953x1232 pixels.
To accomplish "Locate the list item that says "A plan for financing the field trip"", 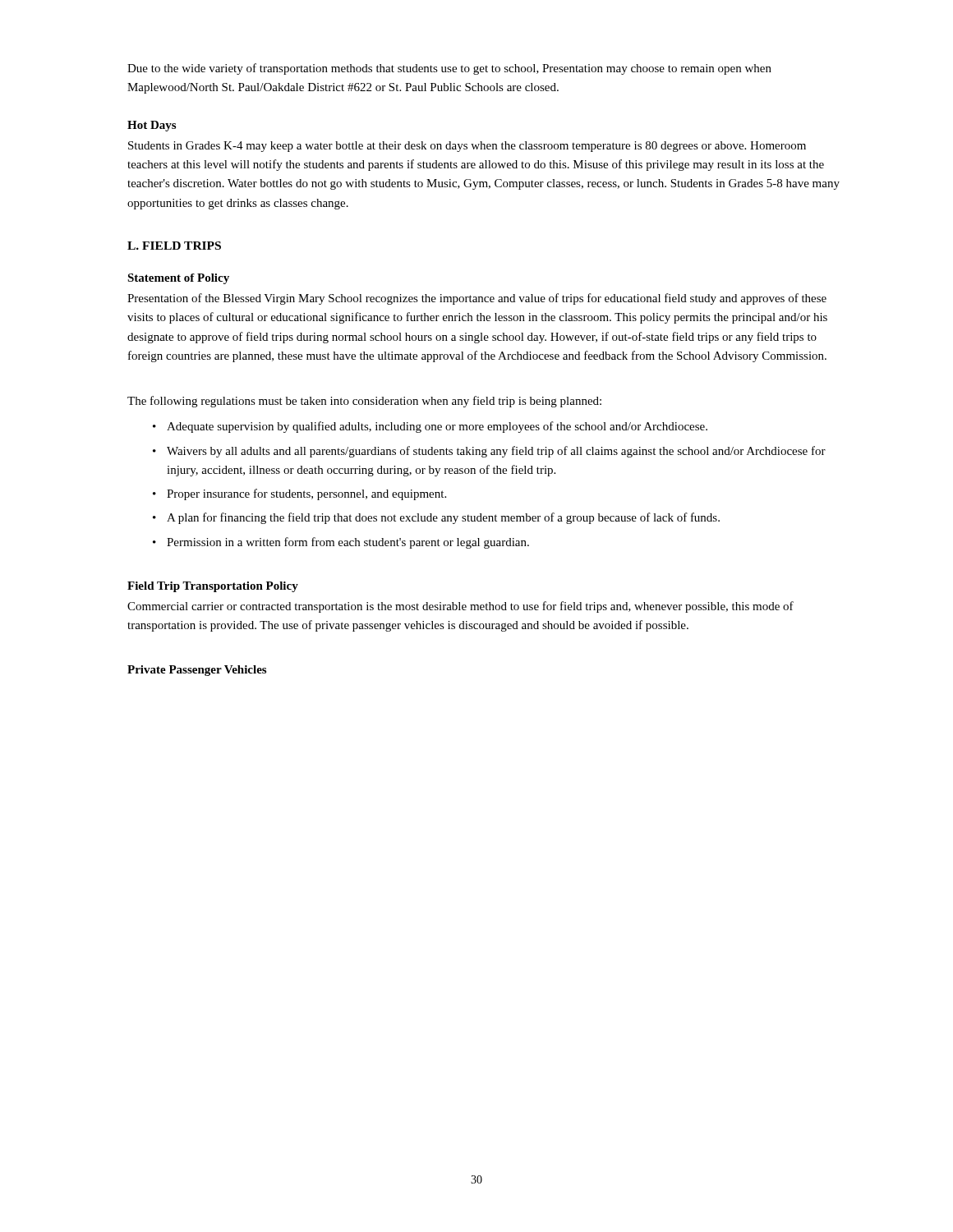I will point(444,518).
